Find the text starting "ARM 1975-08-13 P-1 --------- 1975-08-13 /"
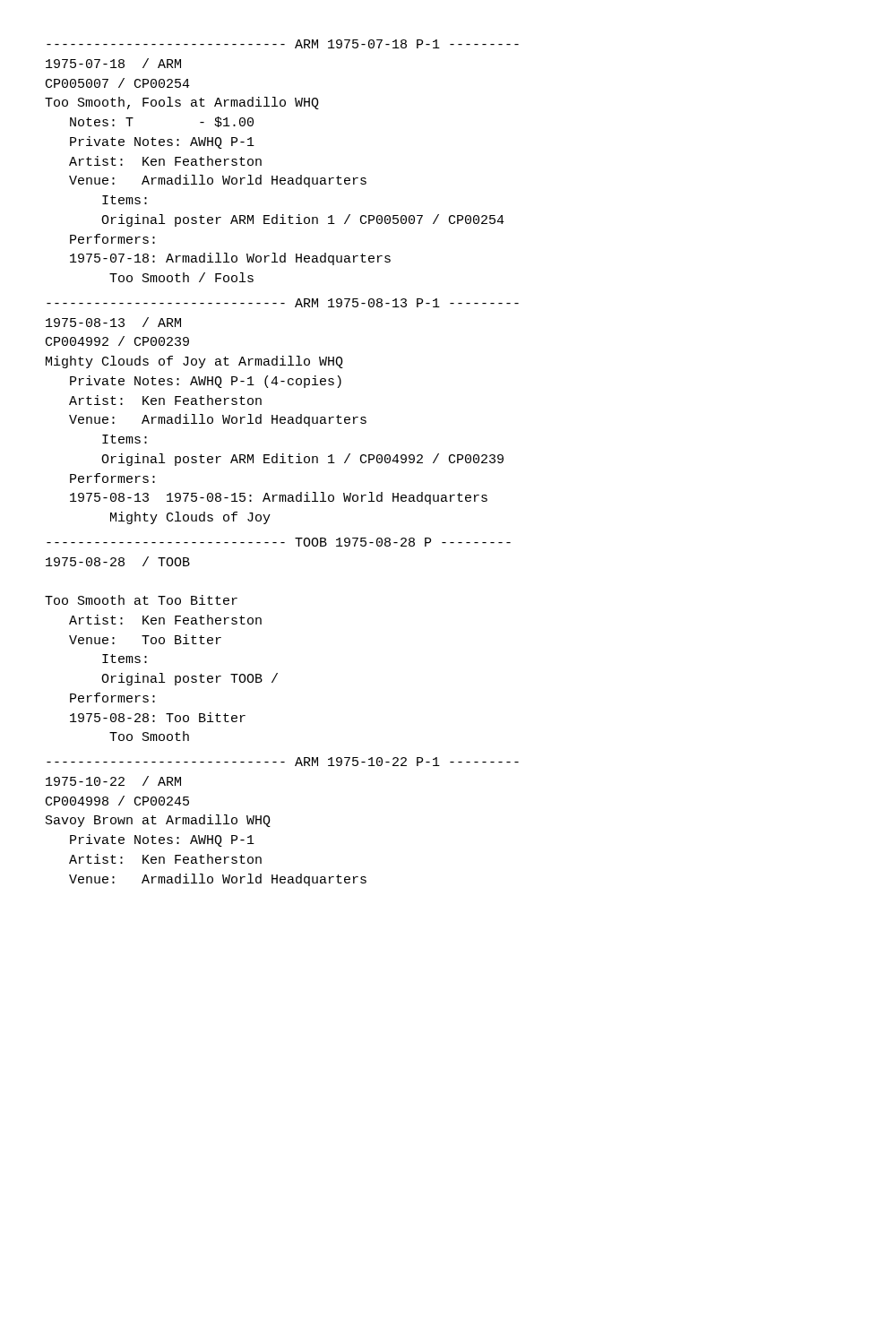The image size is (896, 1344). pos(283,303)
